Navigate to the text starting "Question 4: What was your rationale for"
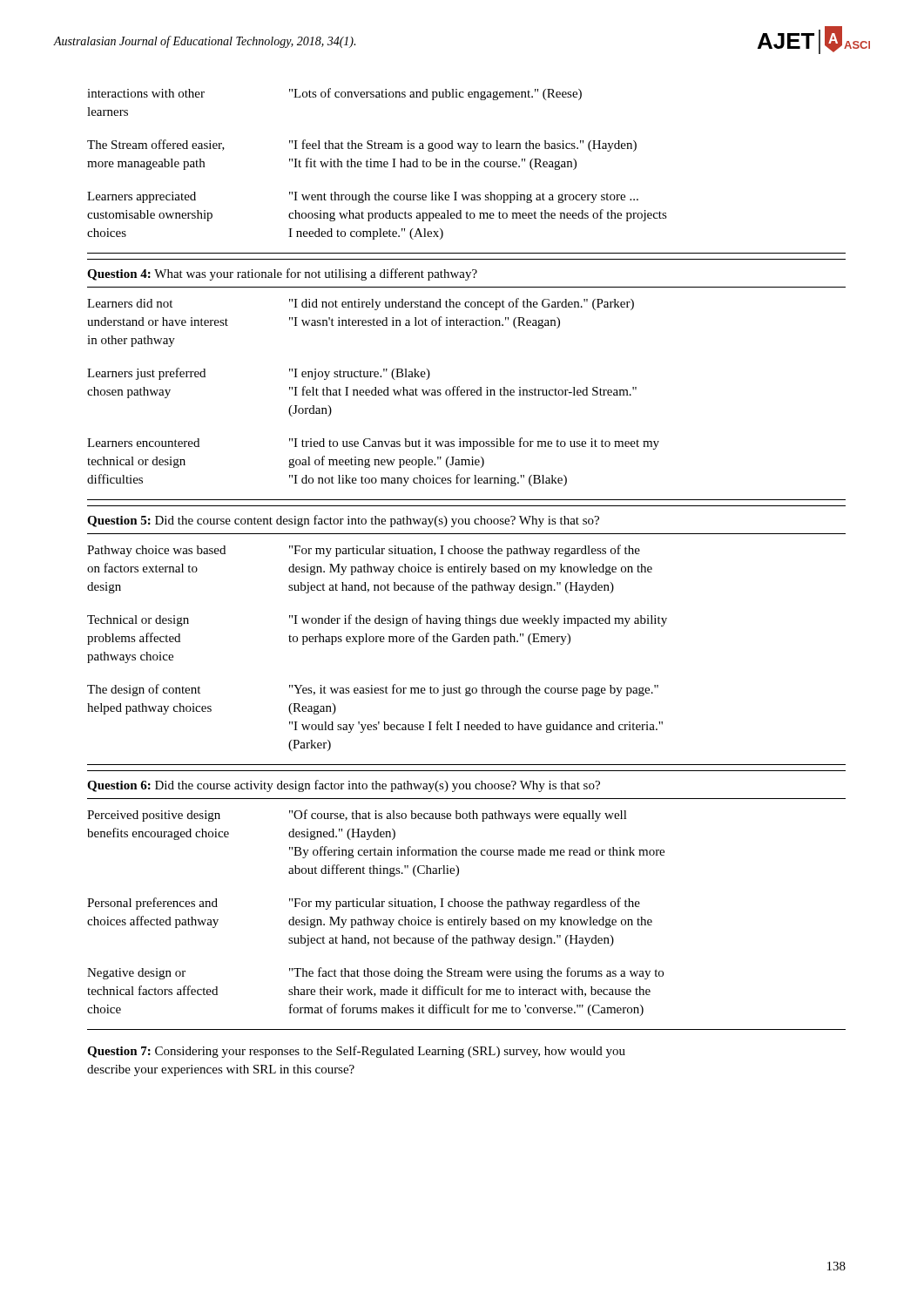Image resolution: width=924 pixels, height=1307 pixels. tap(282, 274)
